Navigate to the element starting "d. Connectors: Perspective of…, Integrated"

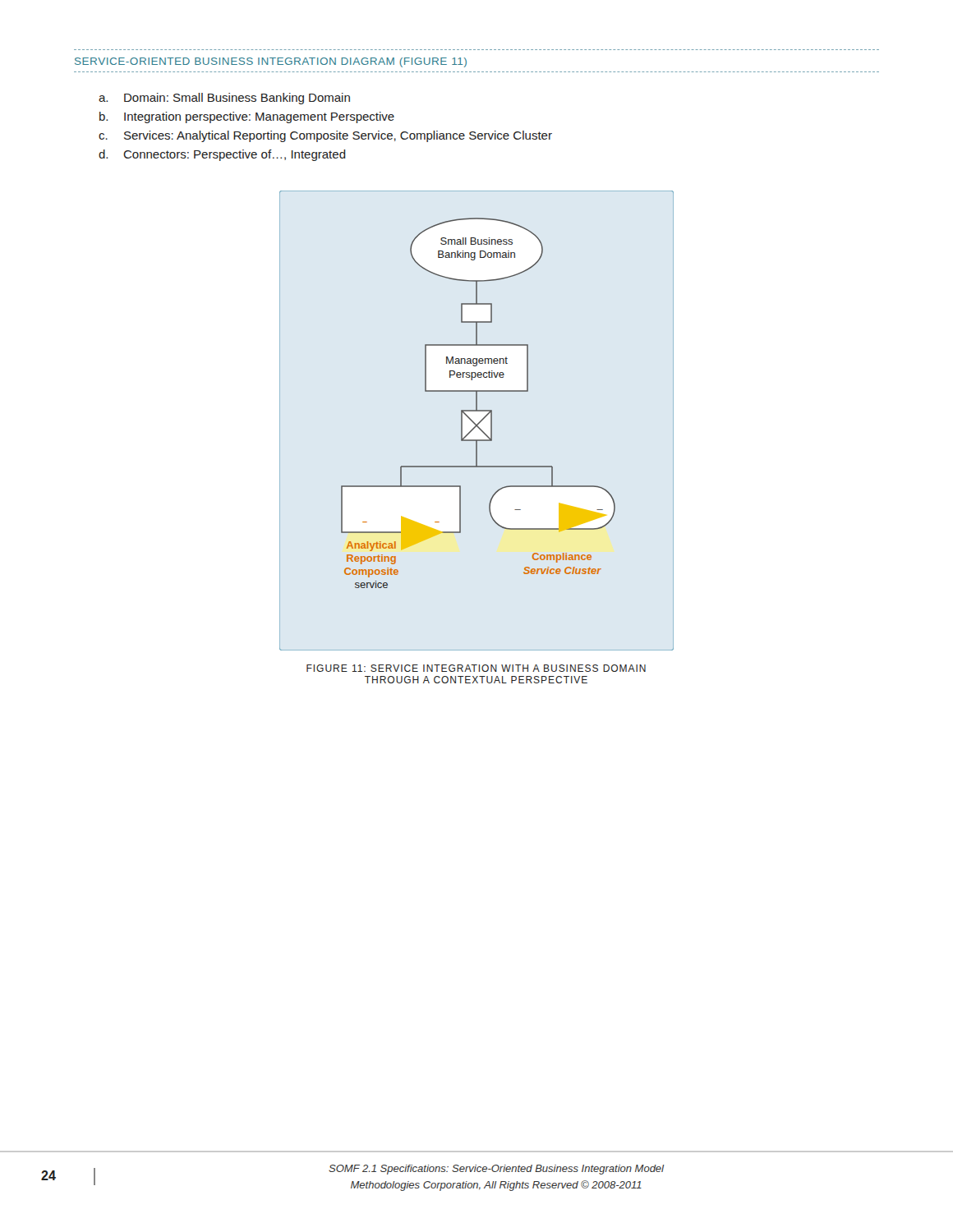click(x=222, y=154)
